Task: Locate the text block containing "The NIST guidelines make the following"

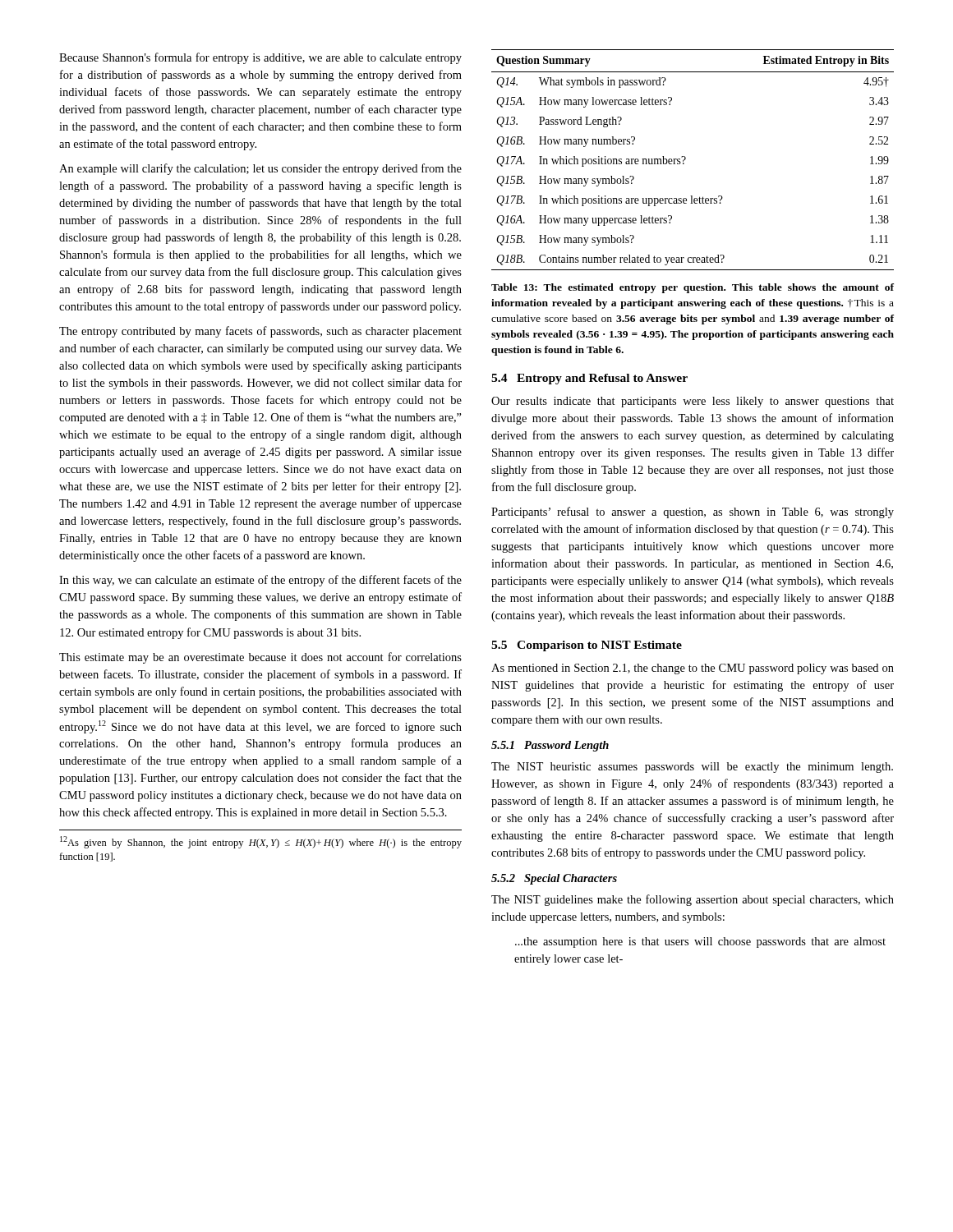Action: (x=693, y=908)
